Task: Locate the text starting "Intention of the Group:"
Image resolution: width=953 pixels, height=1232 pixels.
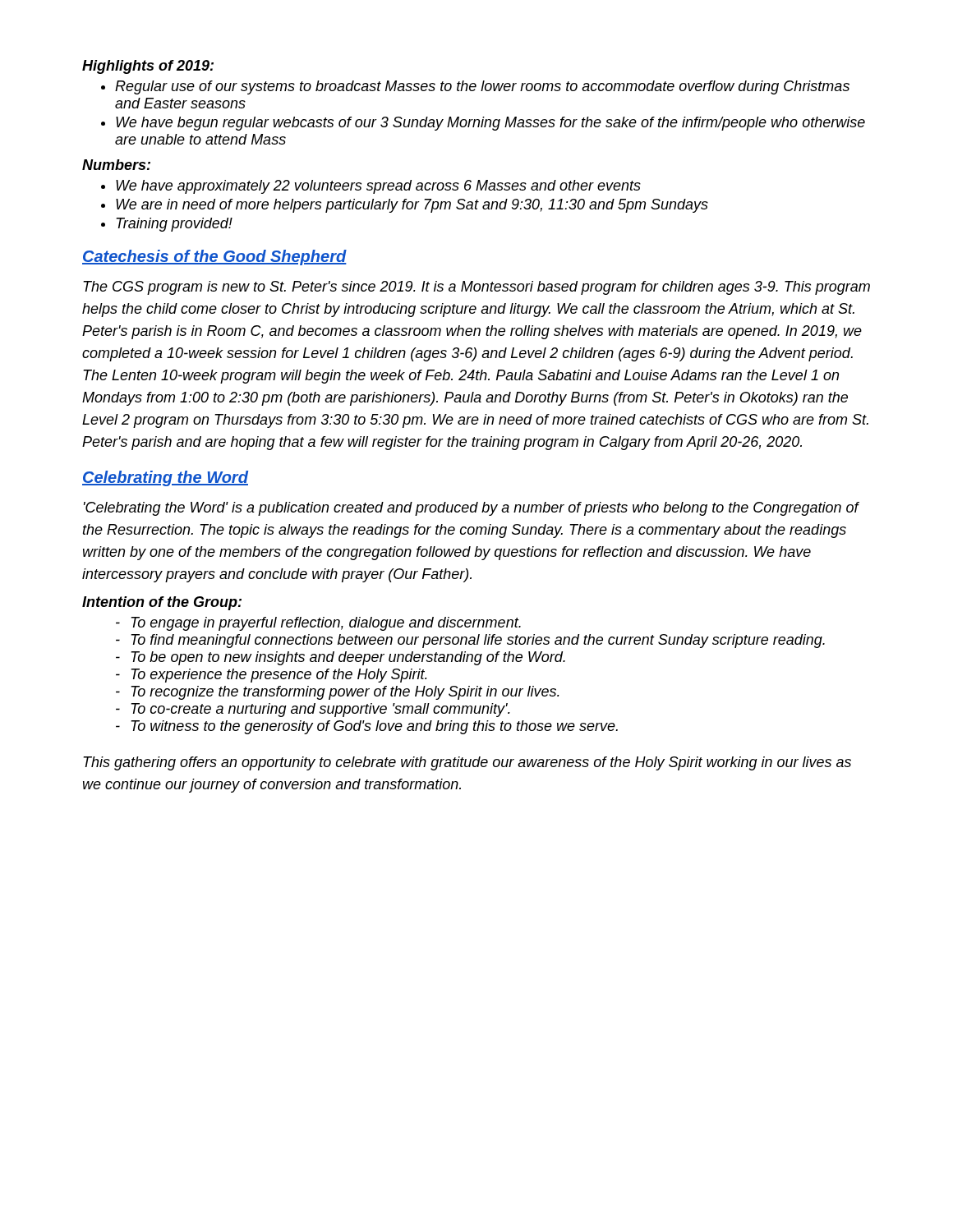Action: 162,603
